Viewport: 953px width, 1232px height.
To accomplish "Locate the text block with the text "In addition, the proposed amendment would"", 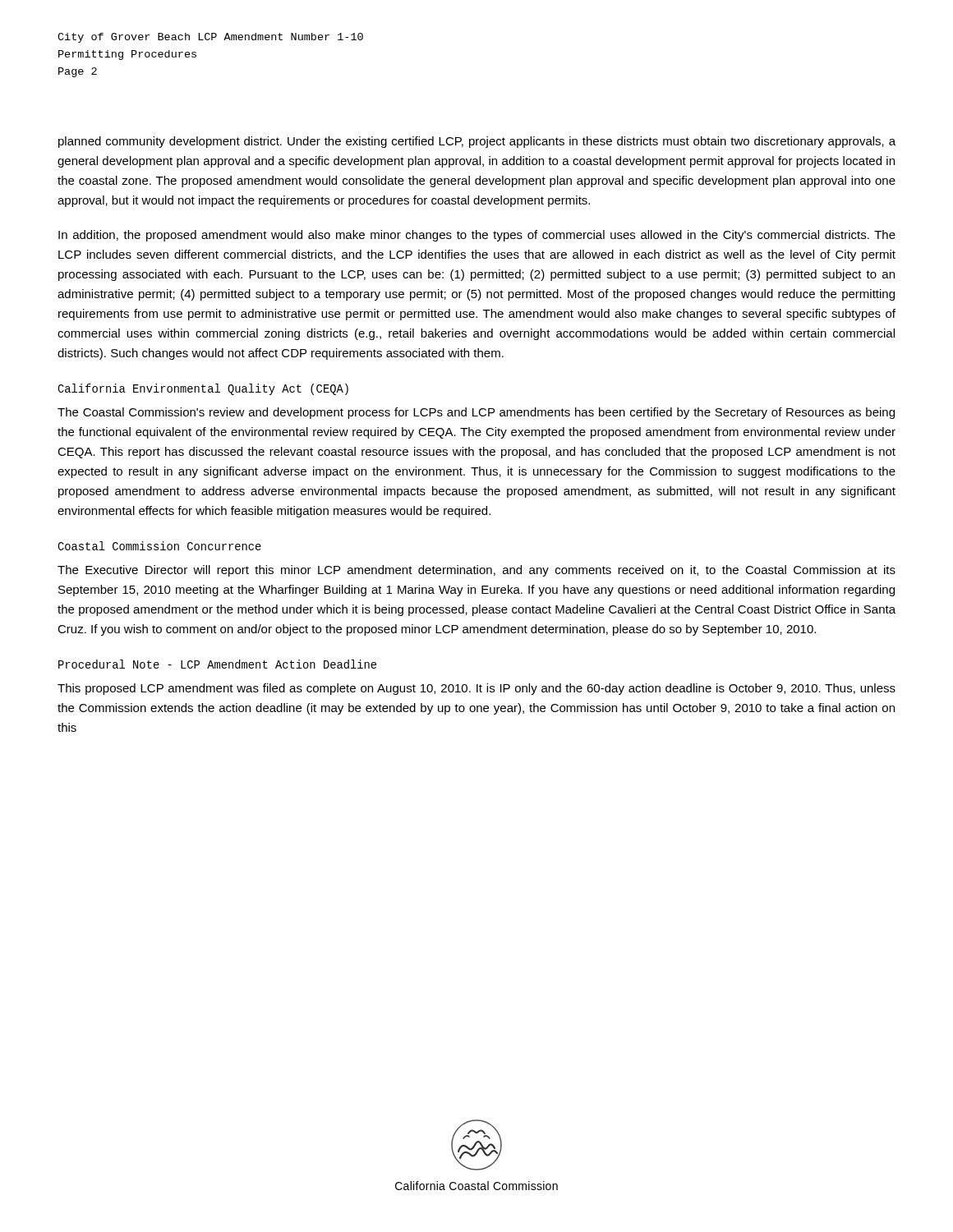I will click(476, 294).
